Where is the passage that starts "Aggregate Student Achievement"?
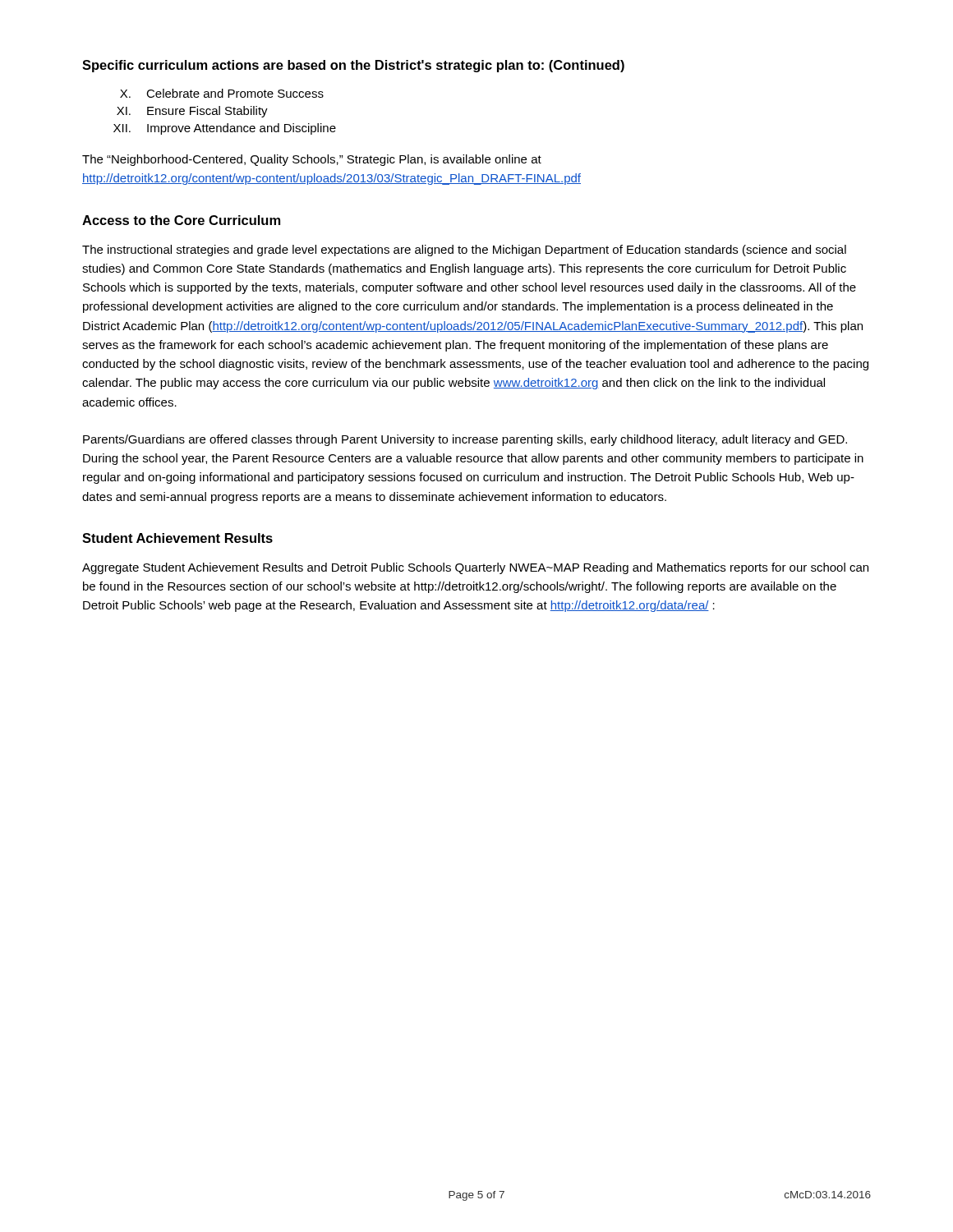 point(476,586)
